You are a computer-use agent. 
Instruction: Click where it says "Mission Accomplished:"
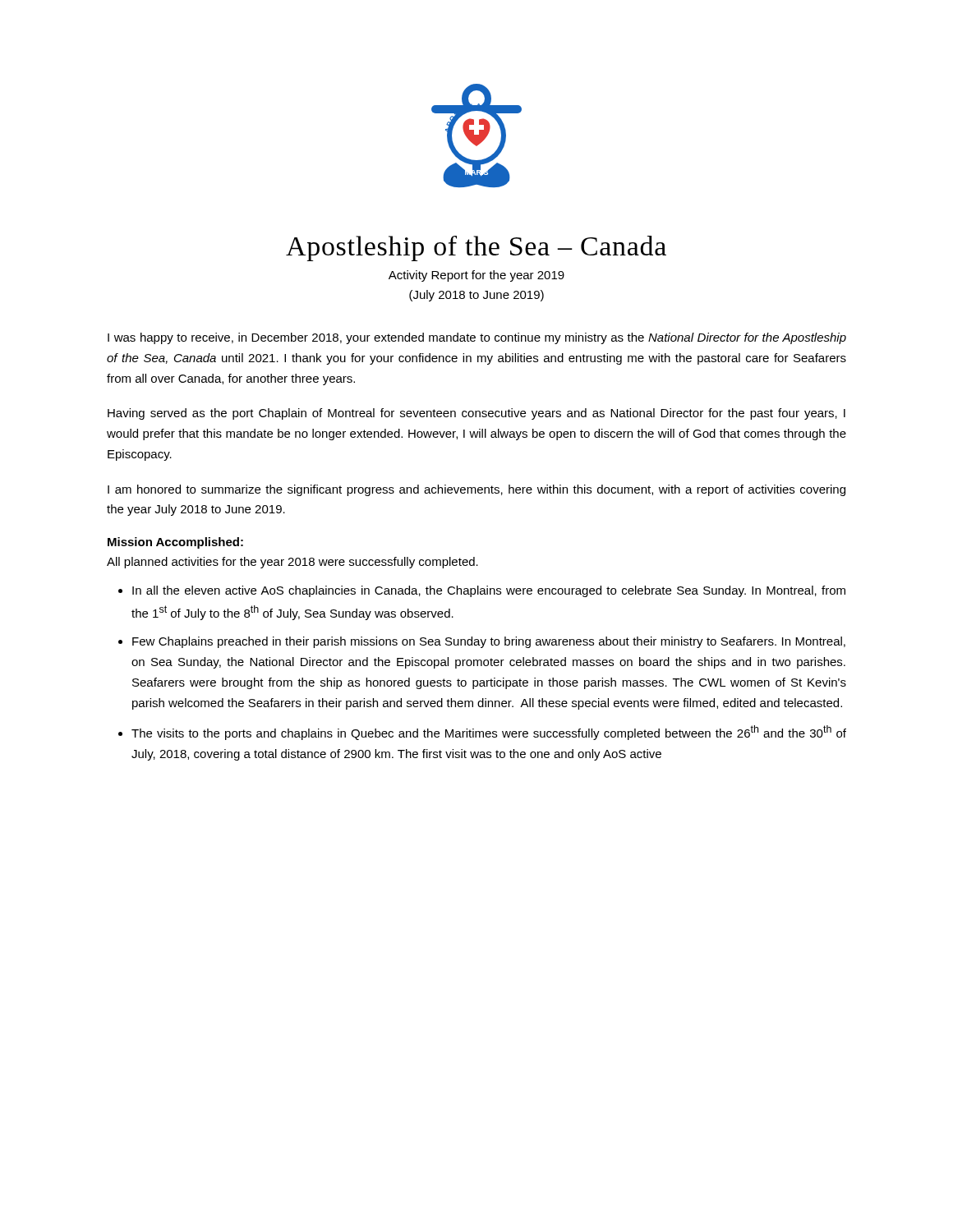[175, 542]
